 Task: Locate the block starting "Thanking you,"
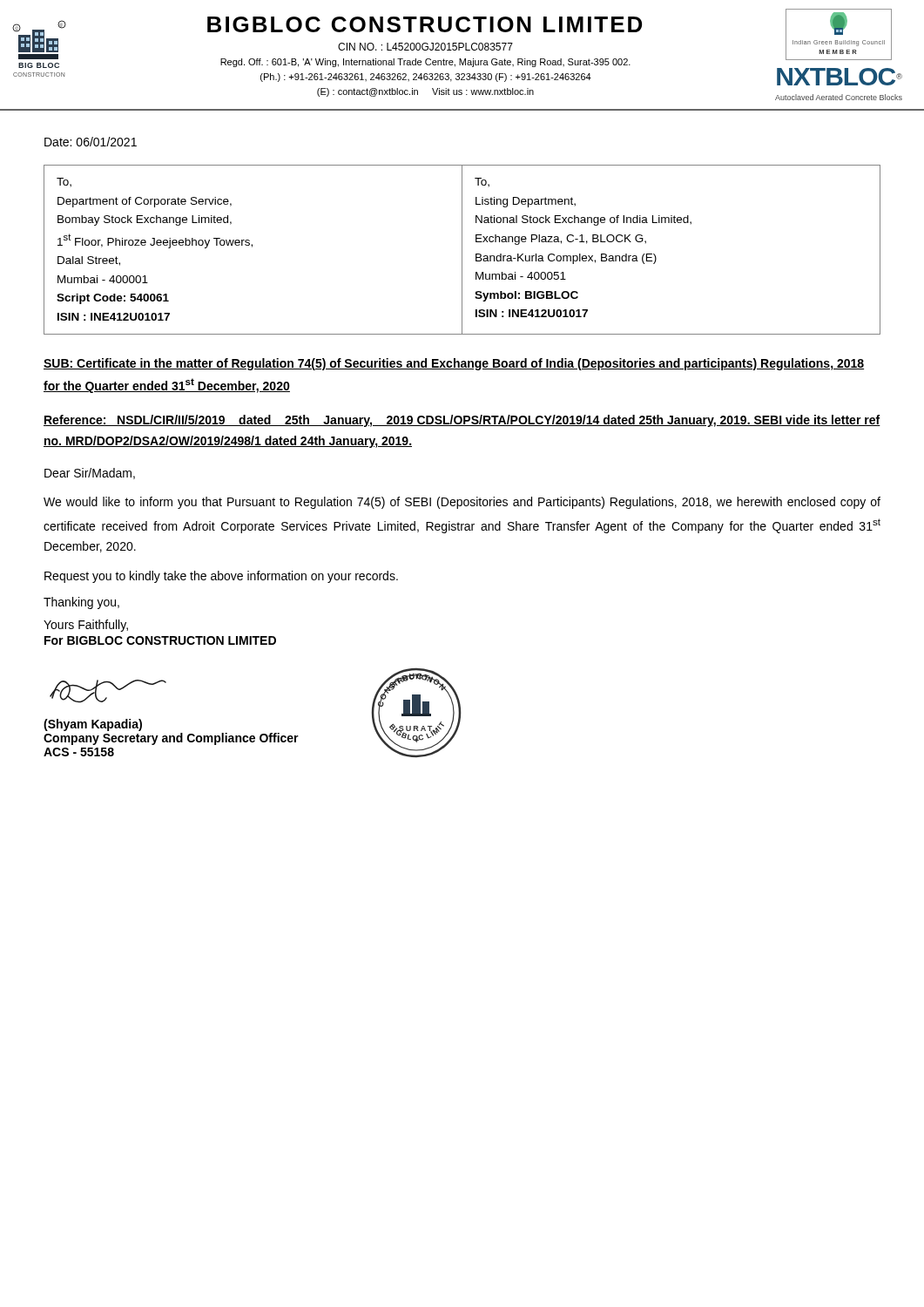82,602
